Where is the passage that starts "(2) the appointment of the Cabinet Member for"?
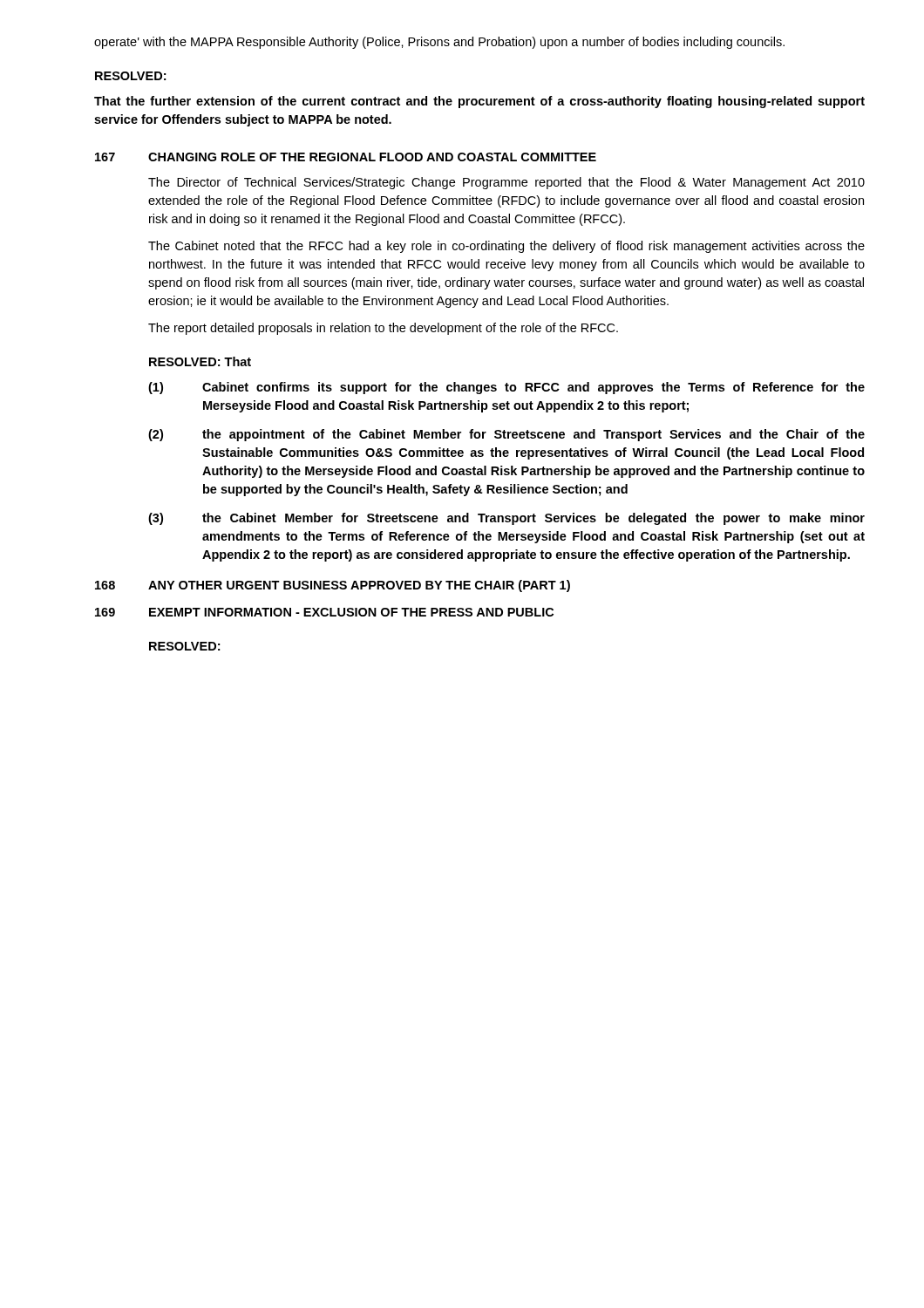Viewport: 924px width, 1308px height. 506,462
